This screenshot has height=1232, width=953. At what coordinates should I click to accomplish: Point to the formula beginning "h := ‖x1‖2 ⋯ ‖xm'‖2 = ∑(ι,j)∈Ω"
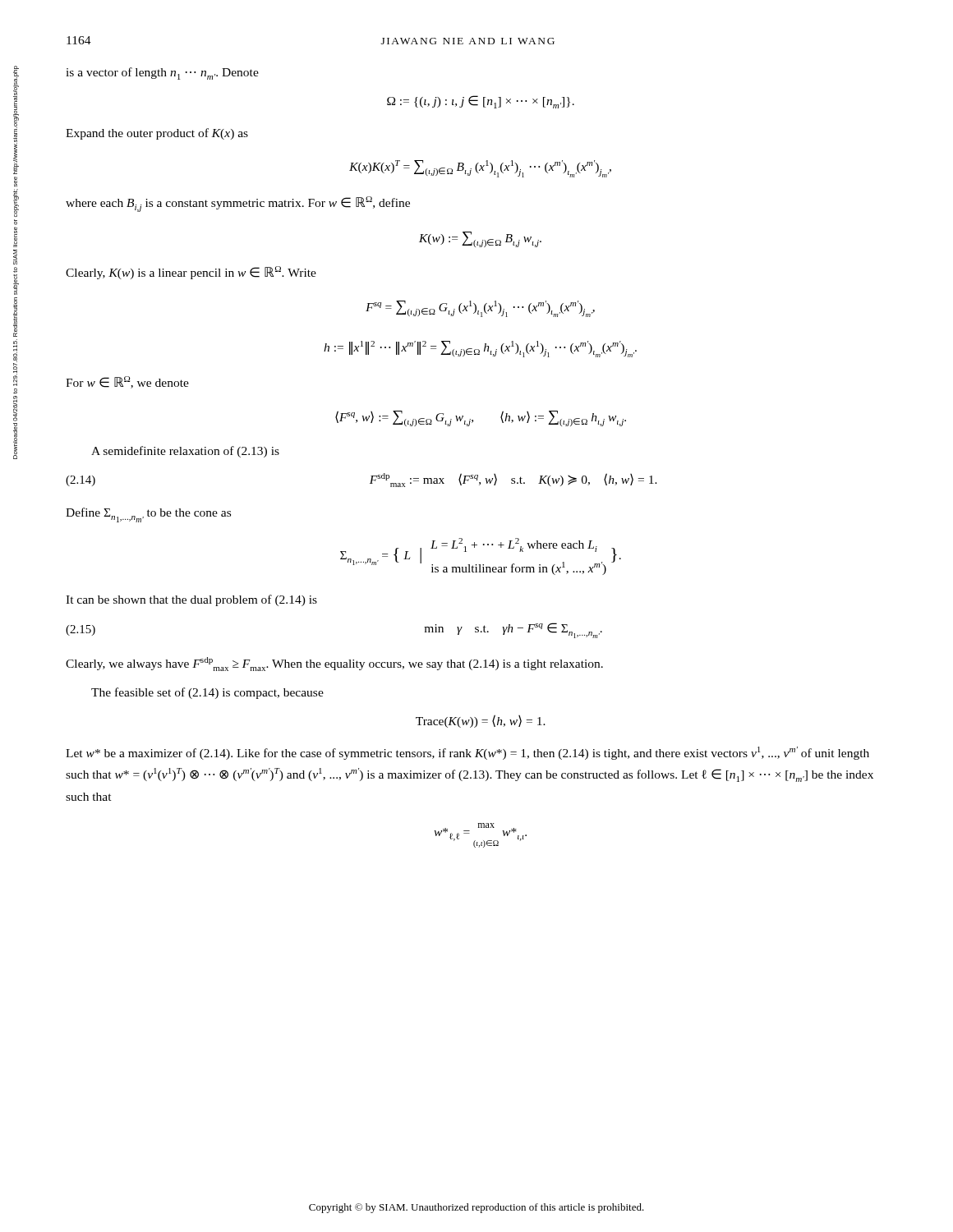481,348
